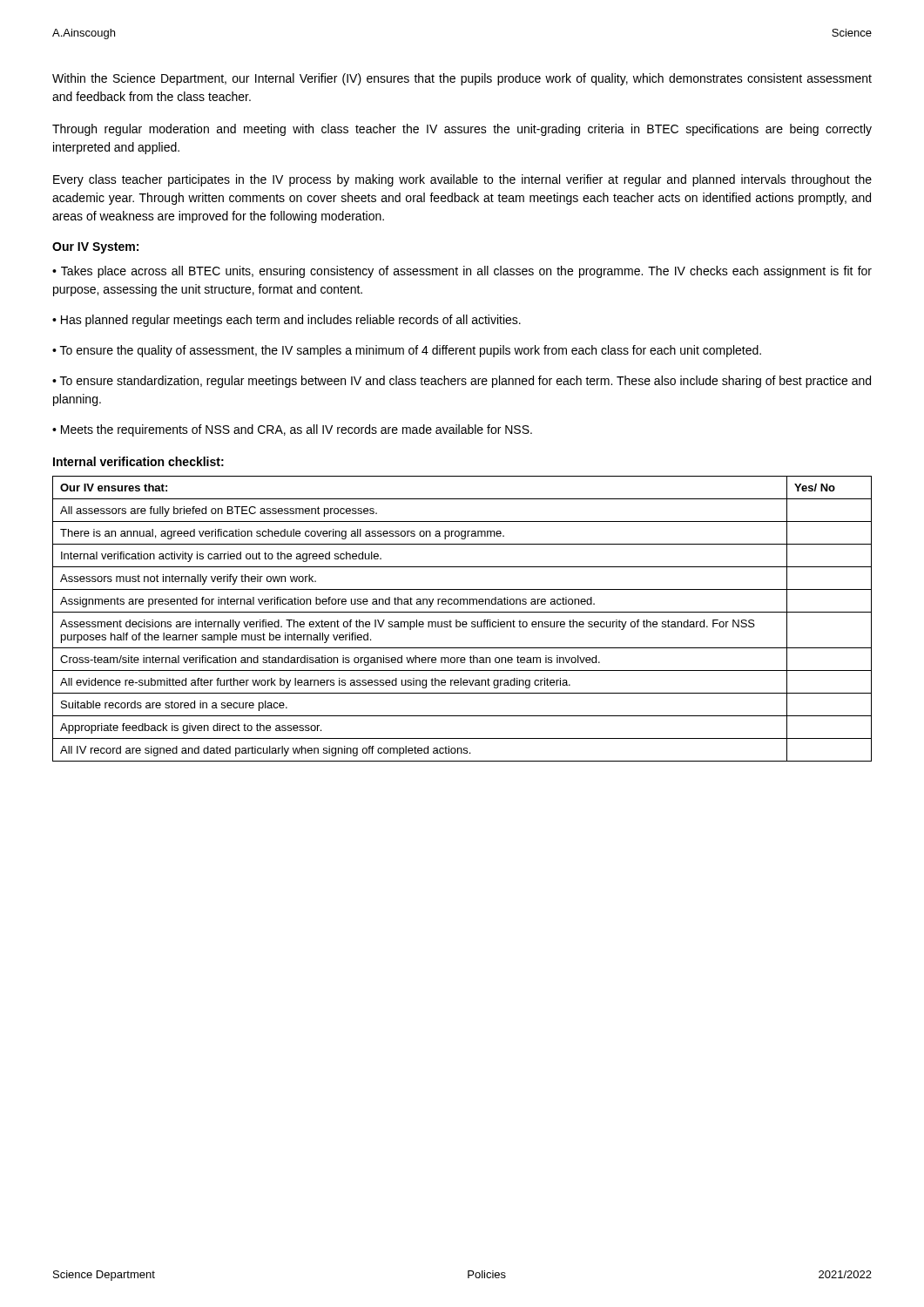Screen dimensions: 1307x924
Task: Find the block on this page that starts "• Takes place across all"
Action: point(462,280)
